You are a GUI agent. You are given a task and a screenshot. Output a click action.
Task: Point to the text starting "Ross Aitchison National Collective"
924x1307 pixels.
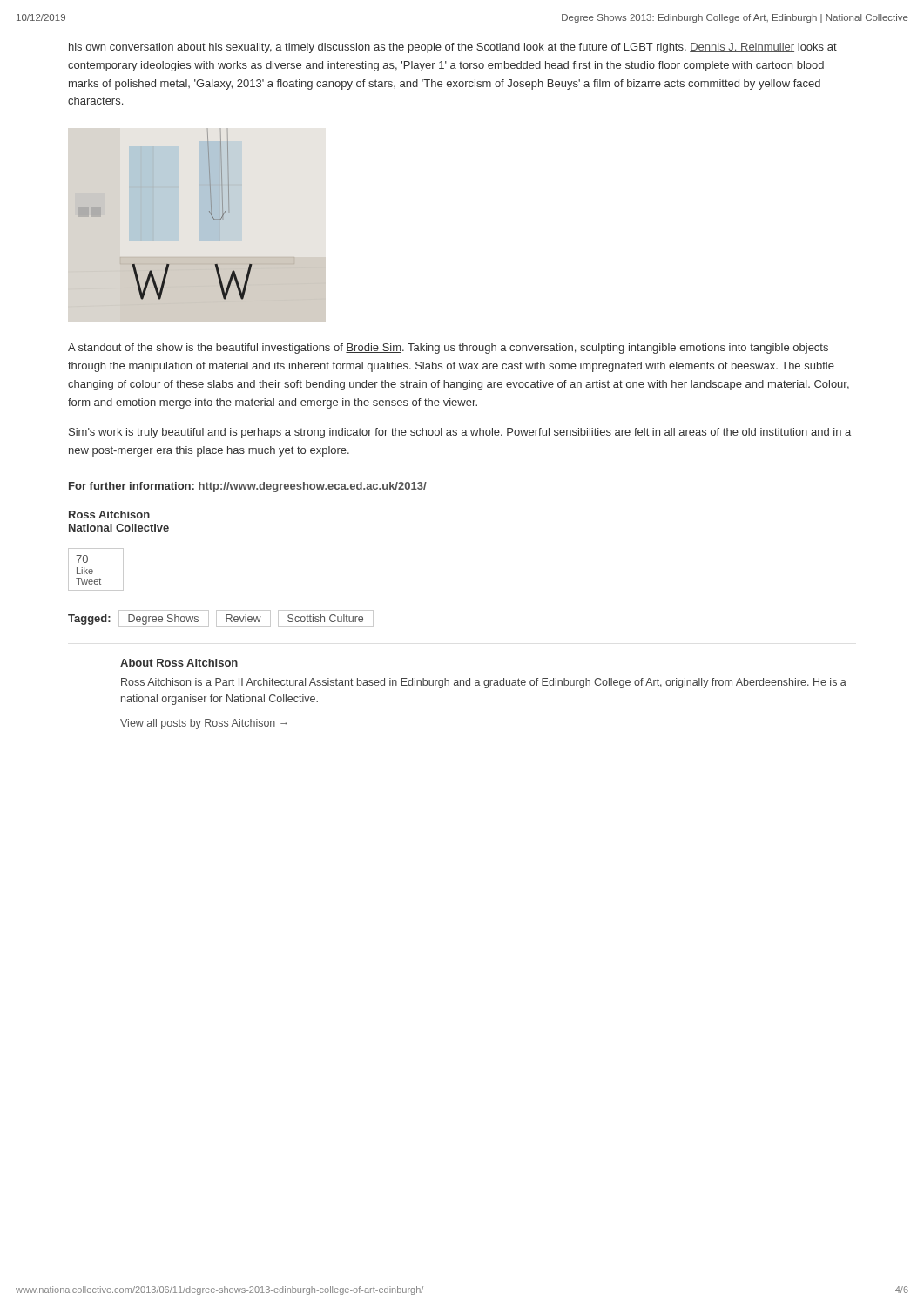click(109, 515)
